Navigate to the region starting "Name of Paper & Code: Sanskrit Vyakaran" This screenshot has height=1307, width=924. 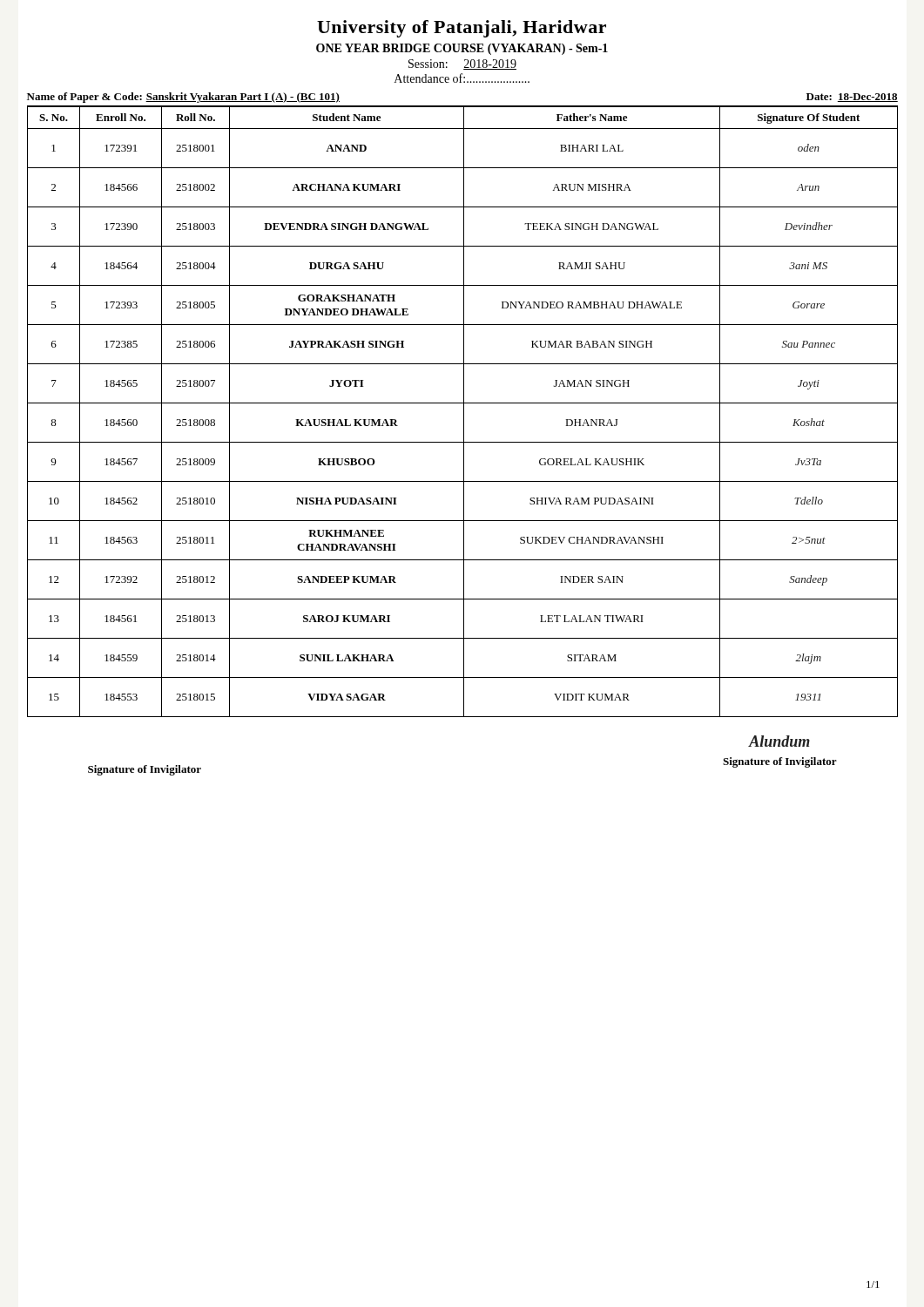[462, 97]
